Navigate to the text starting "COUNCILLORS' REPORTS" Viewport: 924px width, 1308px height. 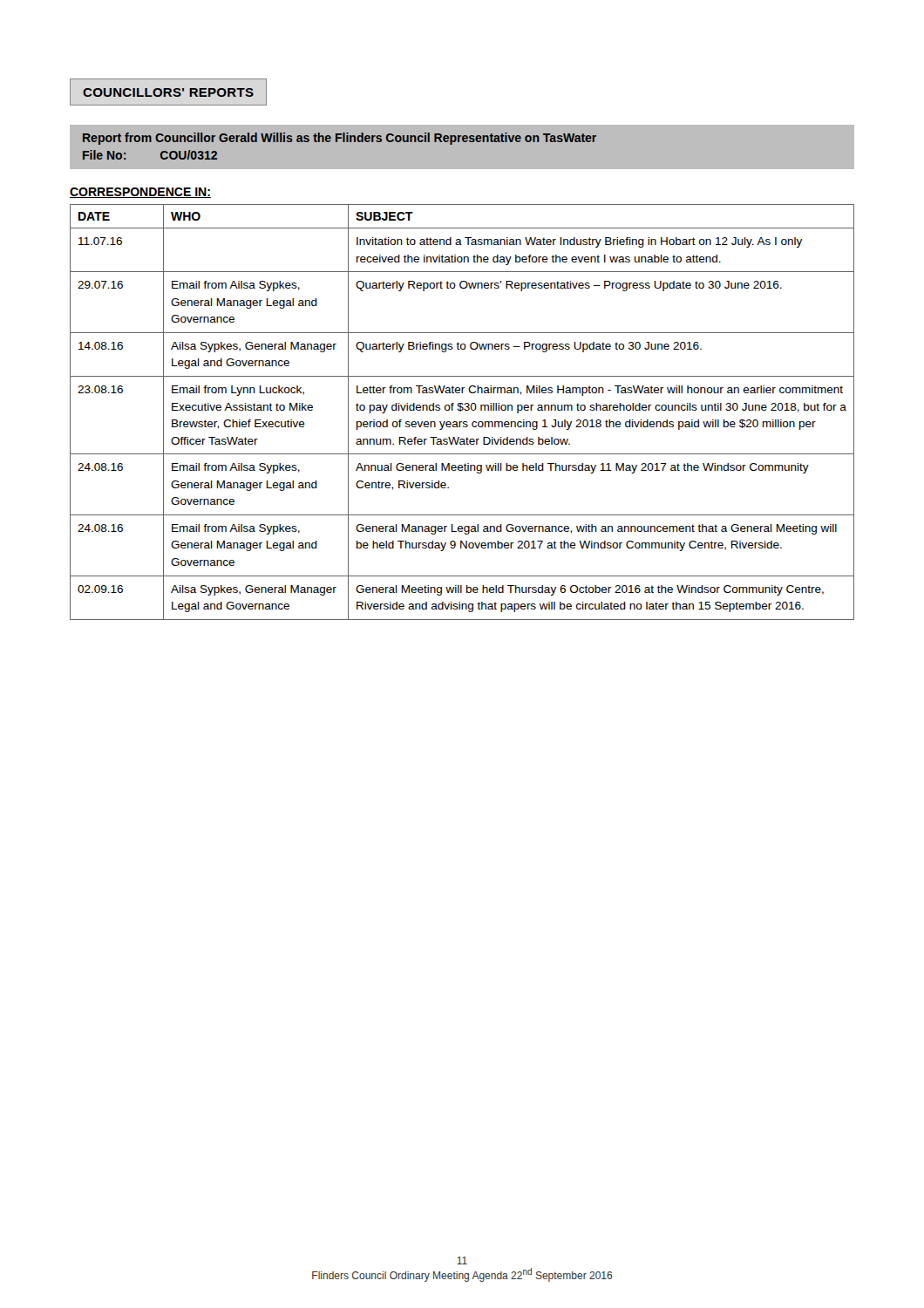pos(168,92)
